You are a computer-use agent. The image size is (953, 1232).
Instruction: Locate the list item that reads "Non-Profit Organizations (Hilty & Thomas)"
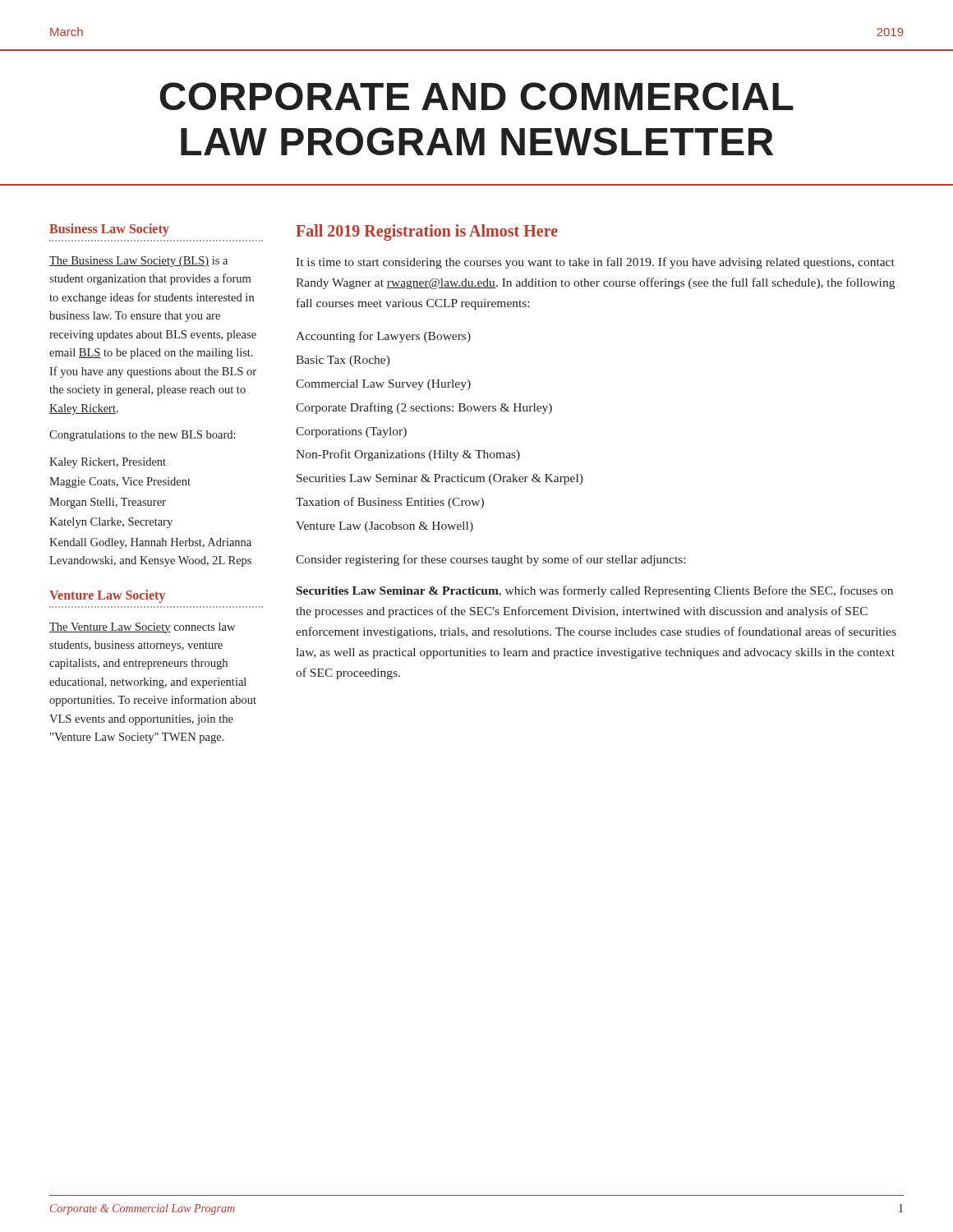pos(408,454)
